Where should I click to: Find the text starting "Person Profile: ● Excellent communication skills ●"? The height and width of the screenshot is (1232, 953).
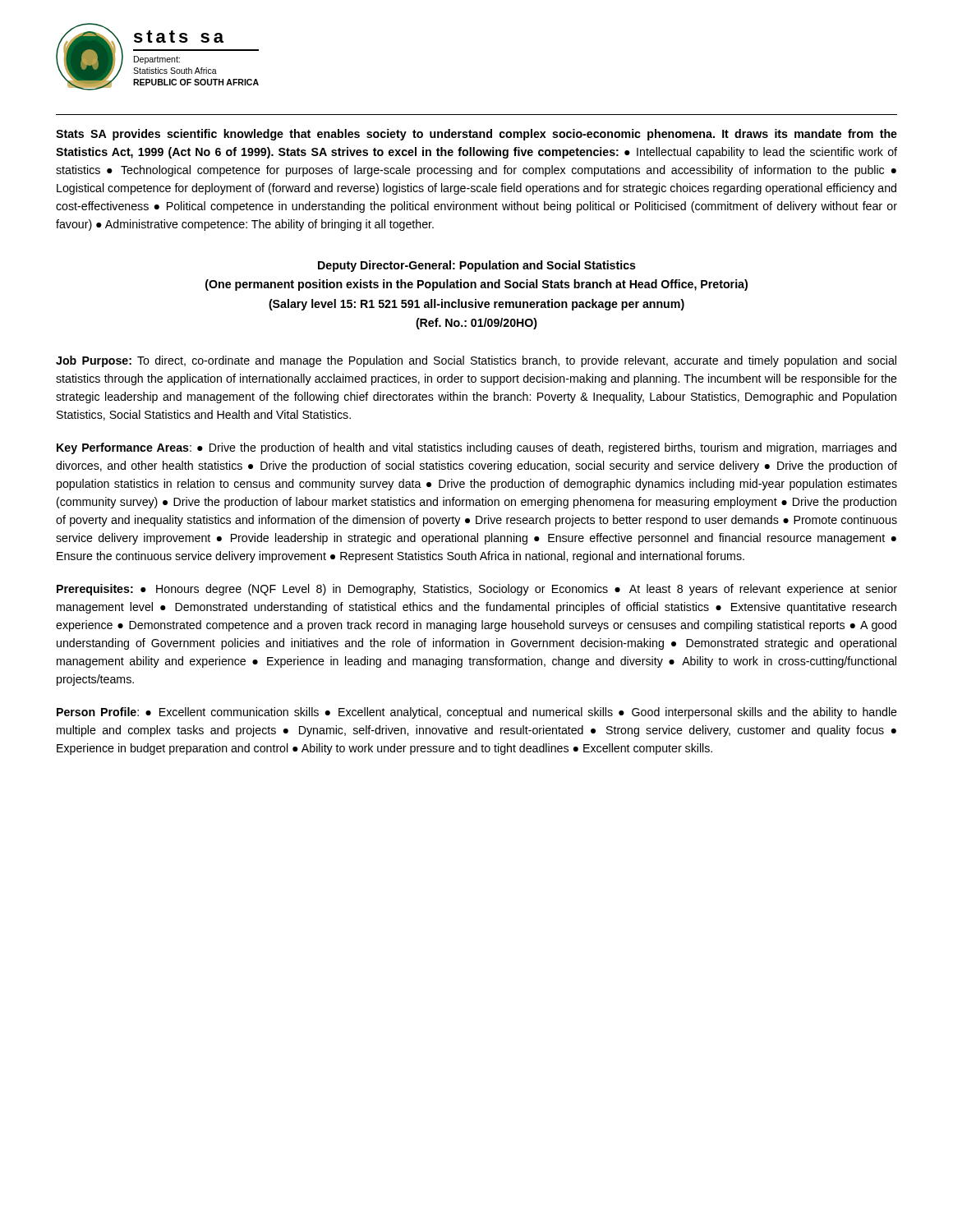476,730
